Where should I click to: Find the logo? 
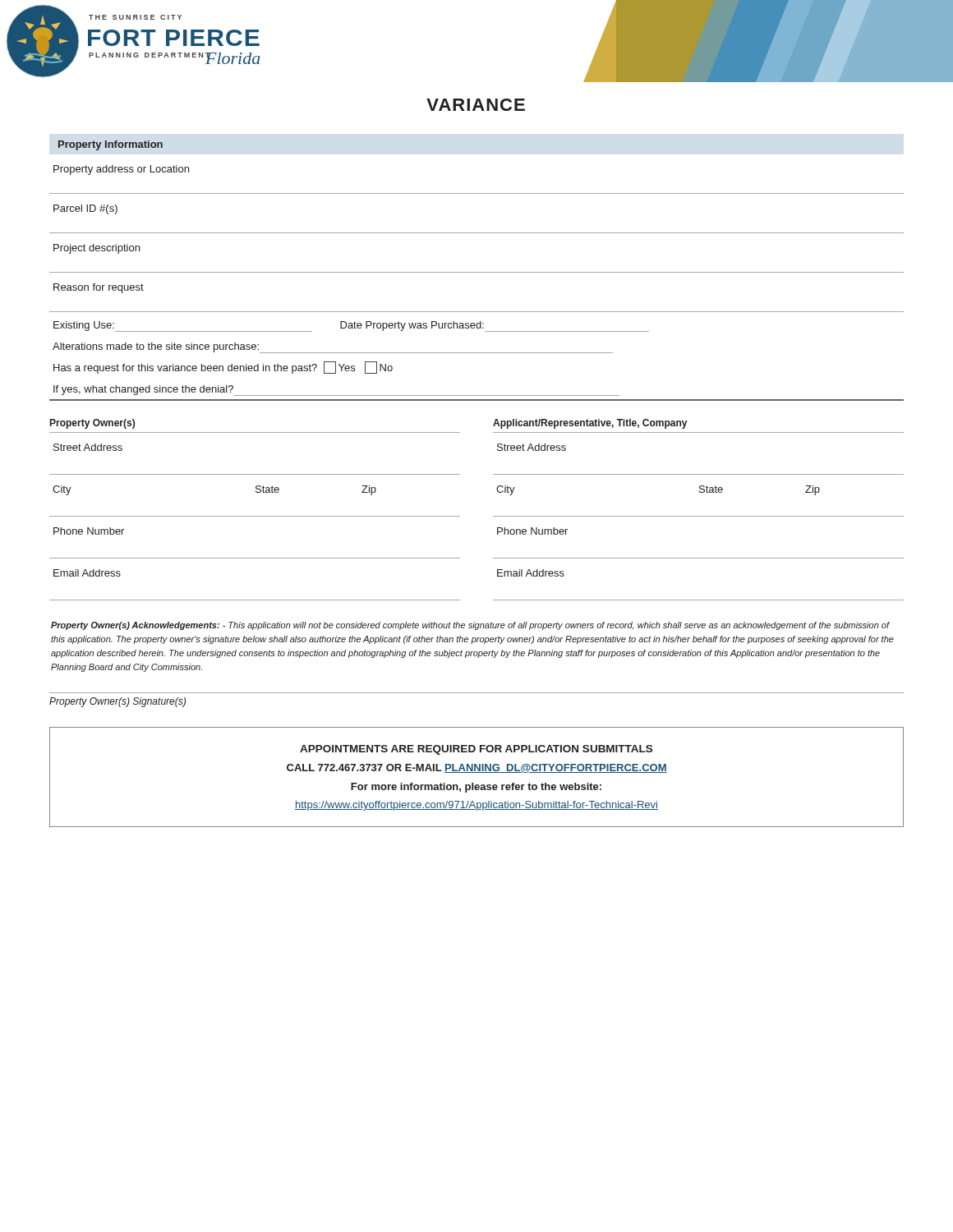tap(476, 41)
